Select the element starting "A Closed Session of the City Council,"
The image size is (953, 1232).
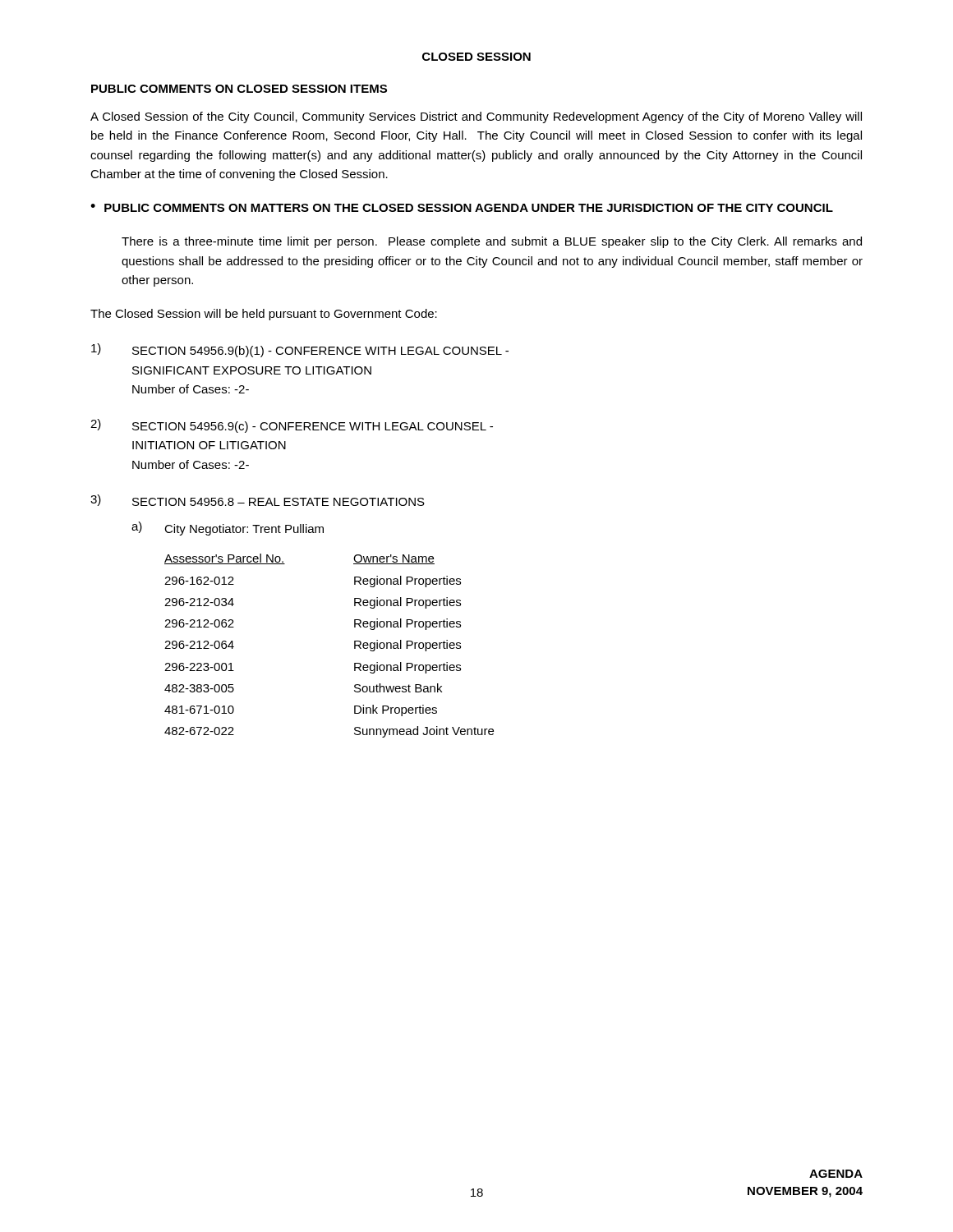[476, 145]
